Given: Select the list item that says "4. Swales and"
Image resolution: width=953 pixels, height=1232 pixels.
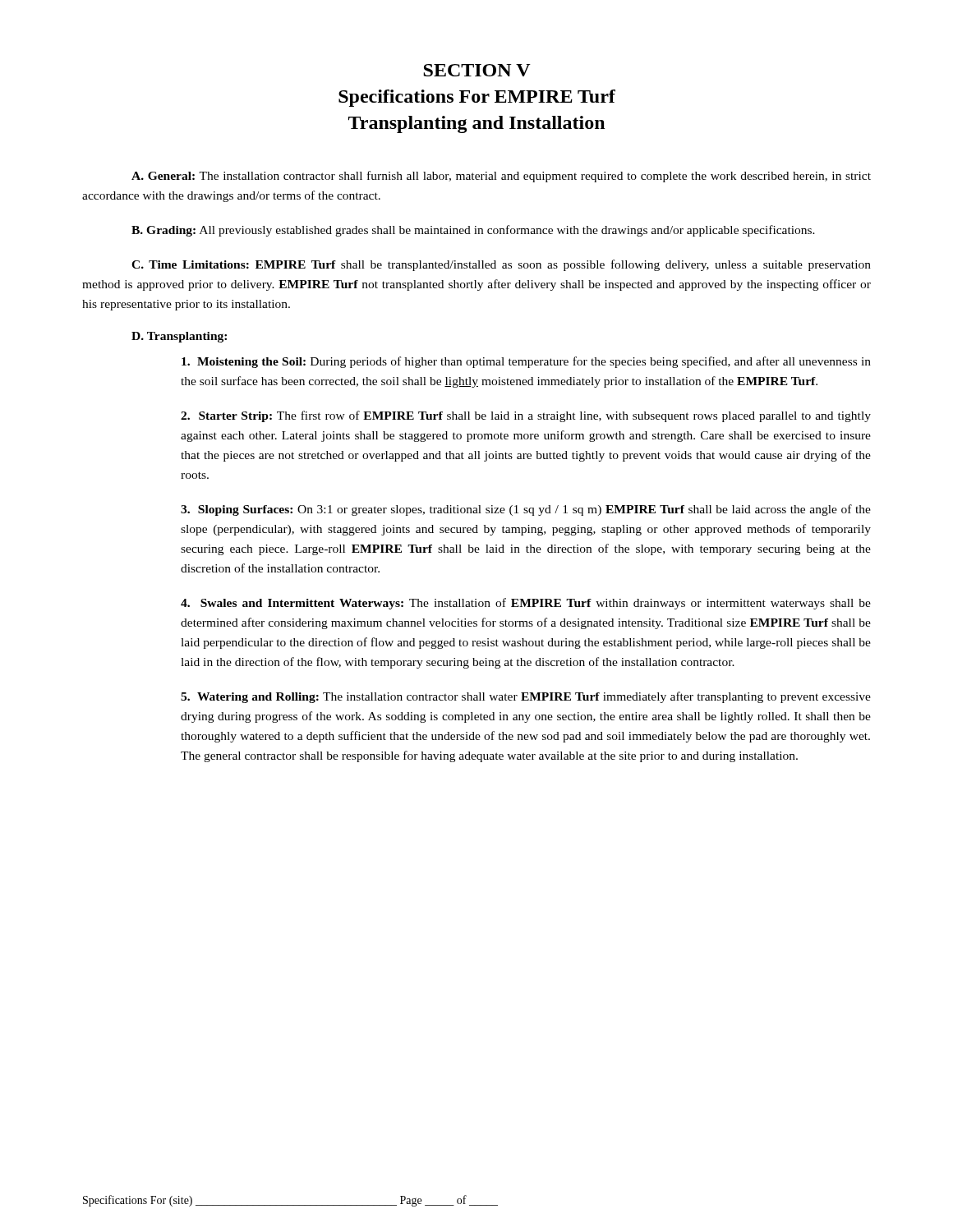Looking at the screenshot, I should tap(526, 632).
